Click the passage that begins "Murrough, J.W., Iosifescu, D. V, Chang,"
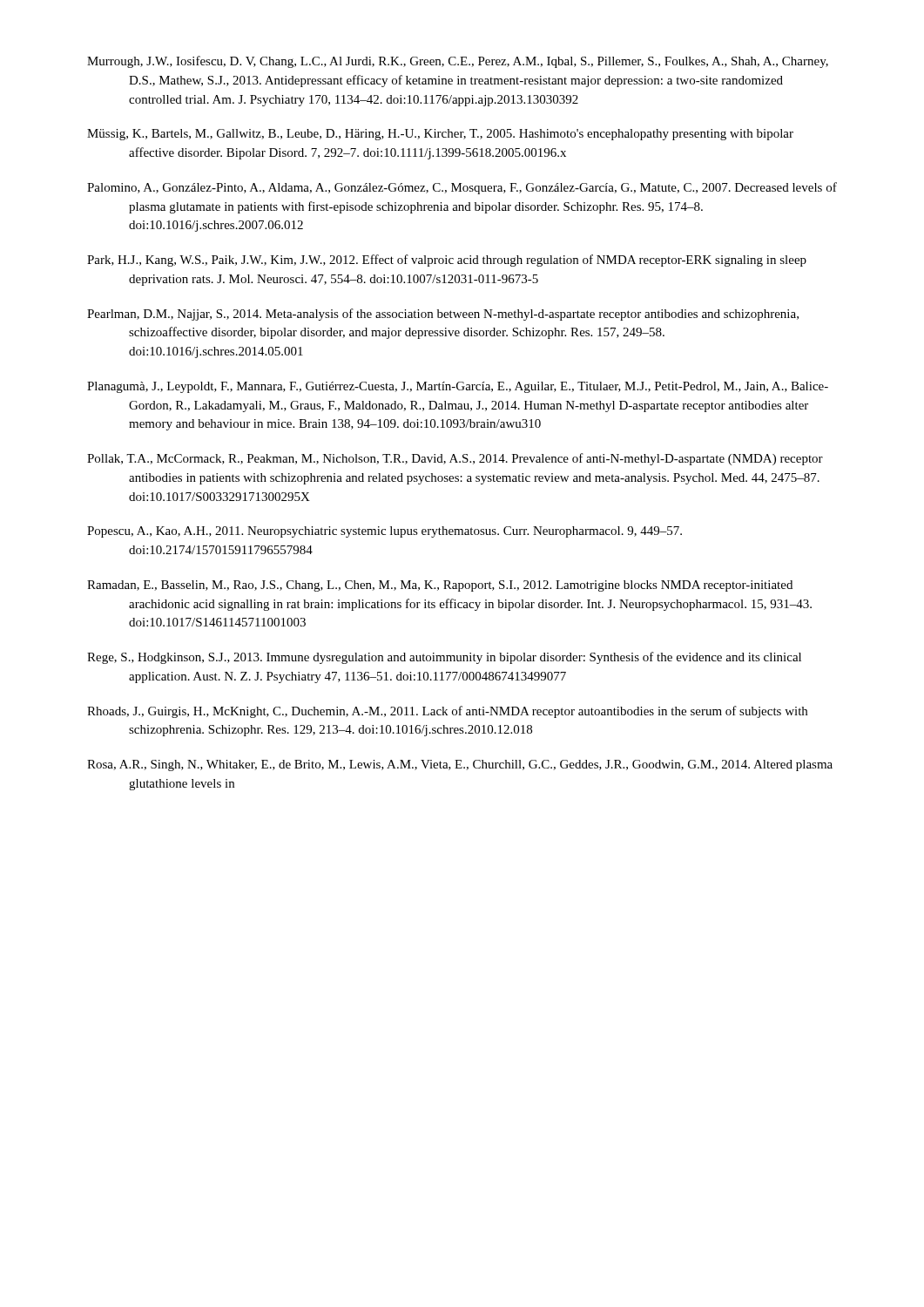 point(458,80)
